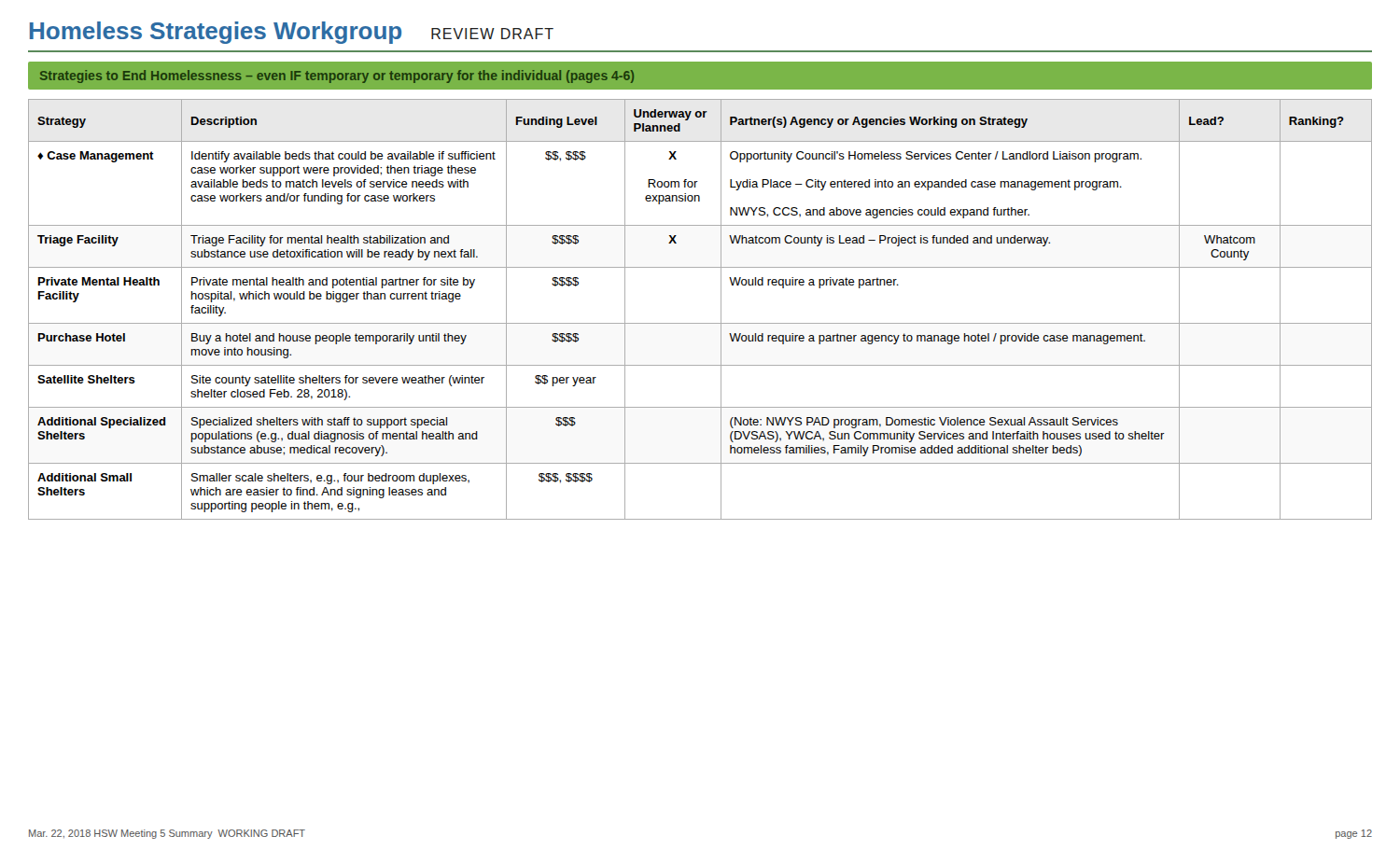Select the block starting "Strategies to End Homelessness – even"
Viewport: 1400px width, 850px height.
[337, 76]
